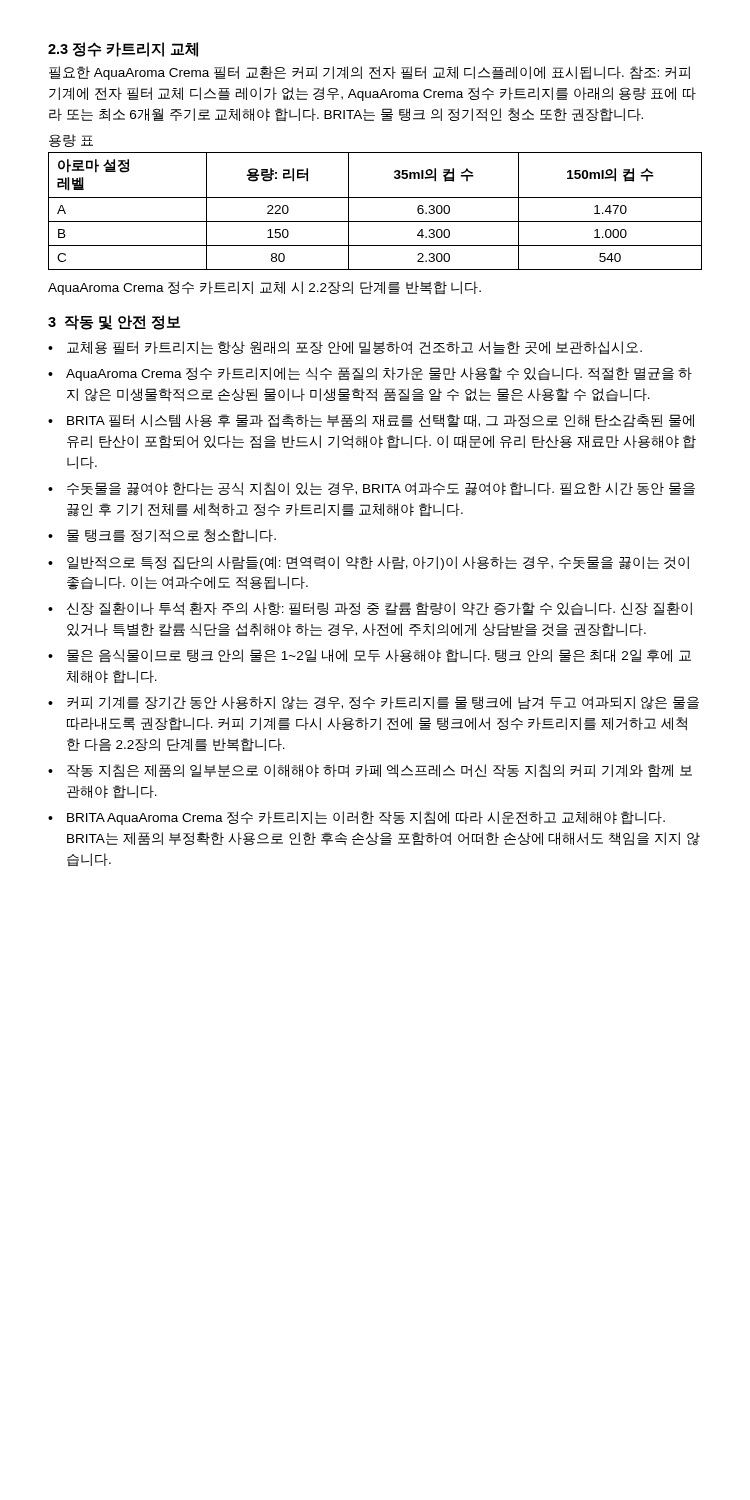Select the list item that says "• 일반적으로 특정 집단의 사람들(예: 면역력이 약한"
Viewport: 750px width, 1500px height.
[375, 573]
